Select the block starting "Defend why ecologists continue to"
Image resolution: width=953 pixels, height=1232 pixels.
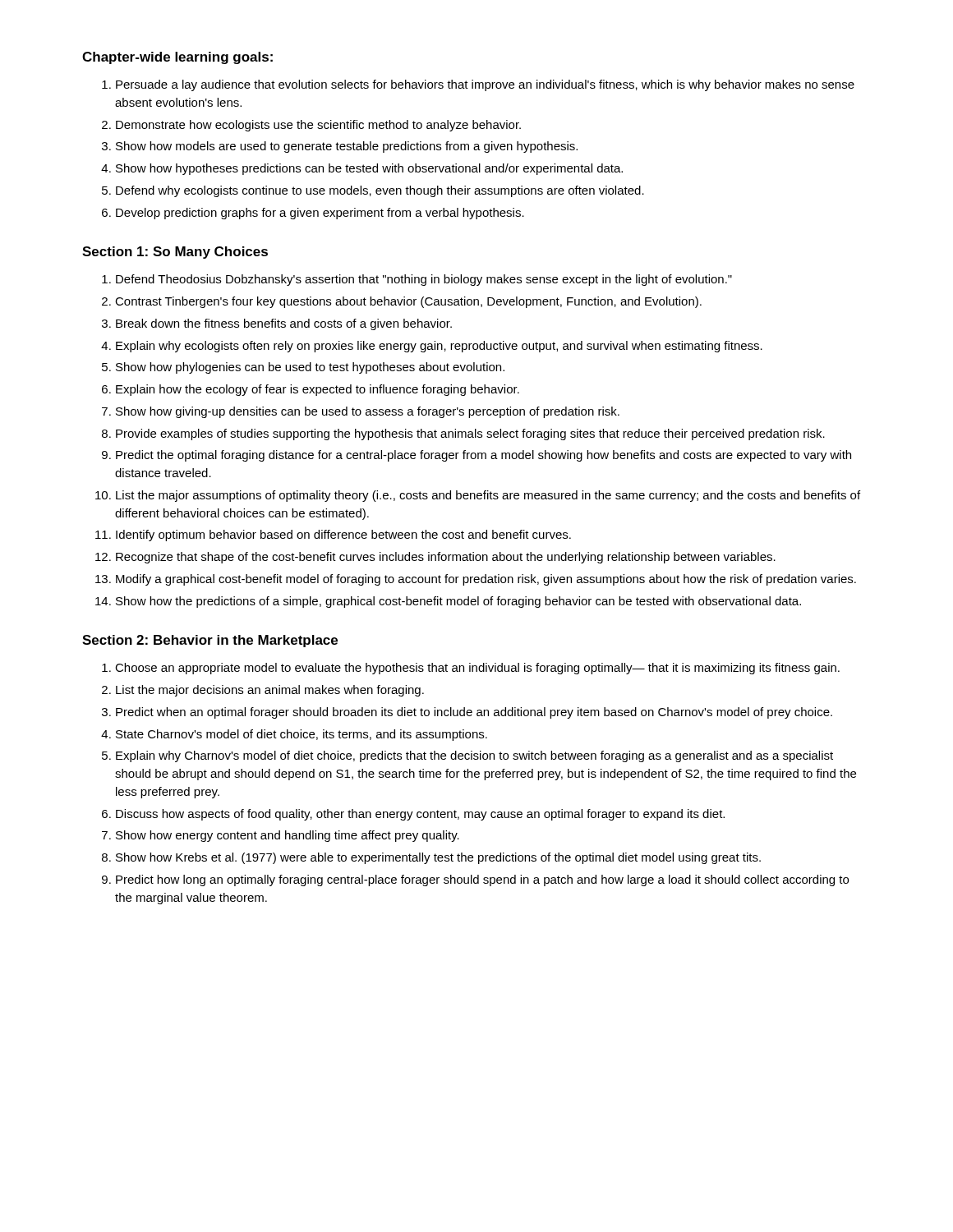coord(489,190)
